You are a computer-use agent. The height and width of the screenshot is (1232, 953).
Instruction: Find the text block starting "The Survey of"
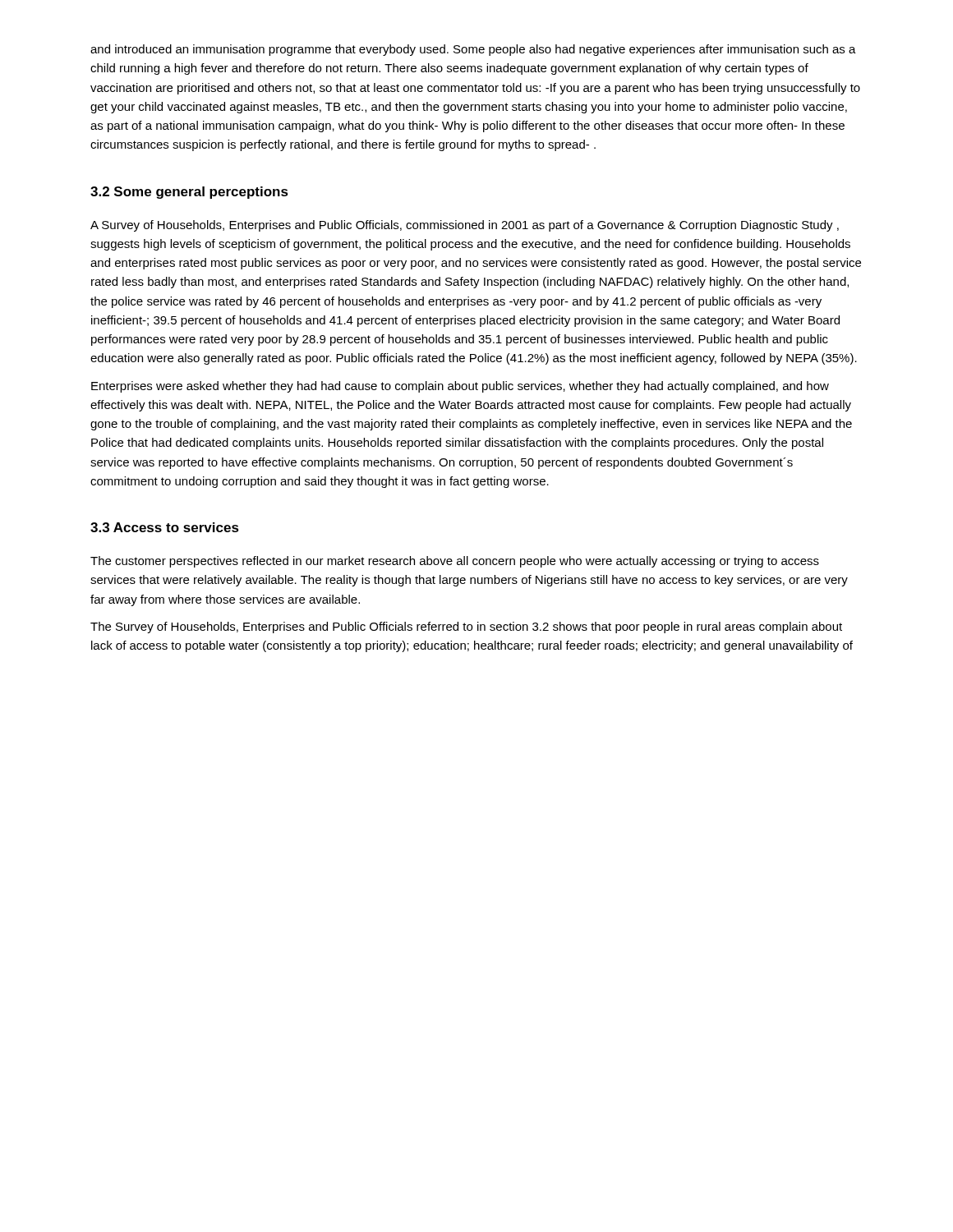472,636
